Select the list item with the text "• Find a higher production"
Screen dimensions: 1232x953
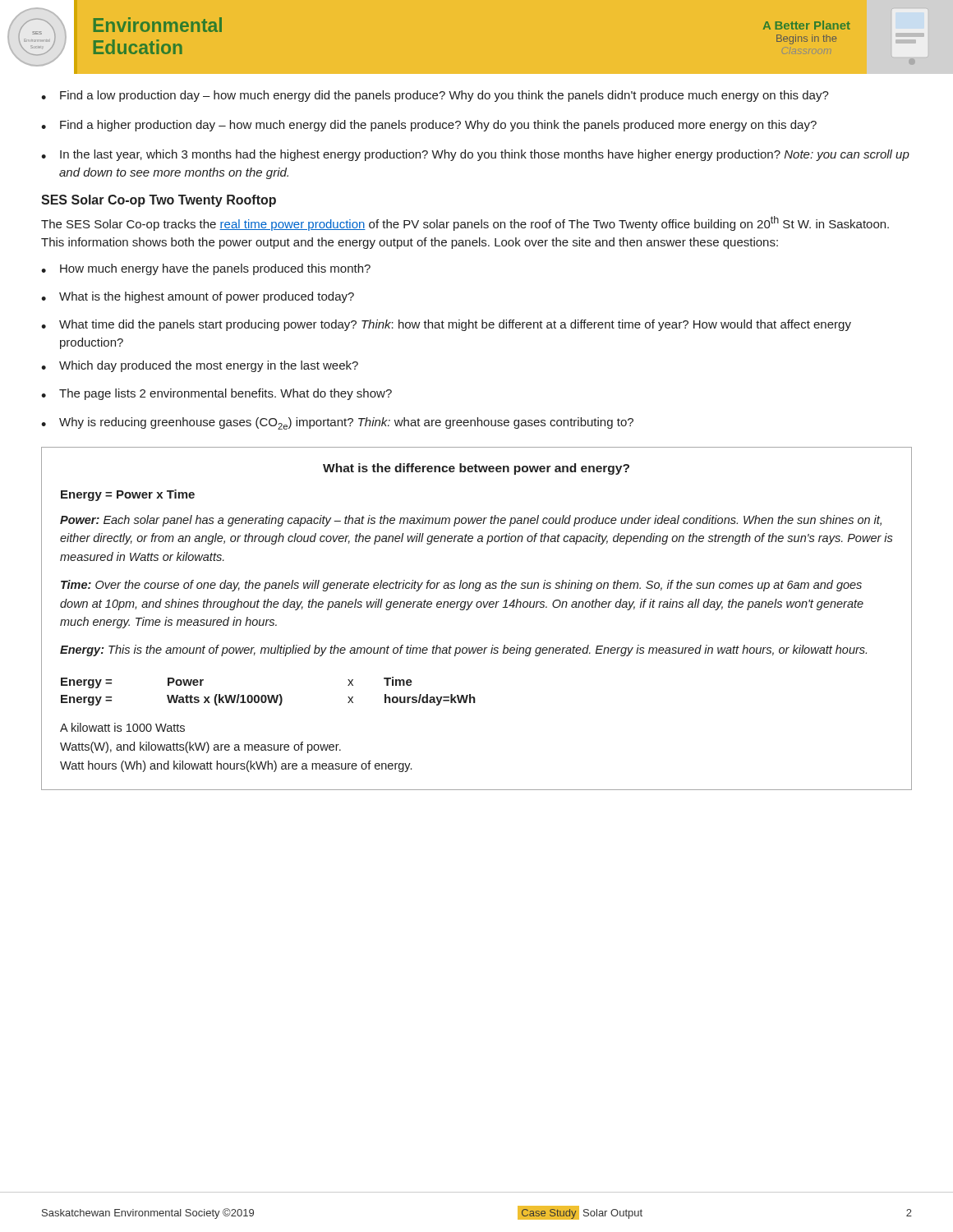(x=476, y=127)
